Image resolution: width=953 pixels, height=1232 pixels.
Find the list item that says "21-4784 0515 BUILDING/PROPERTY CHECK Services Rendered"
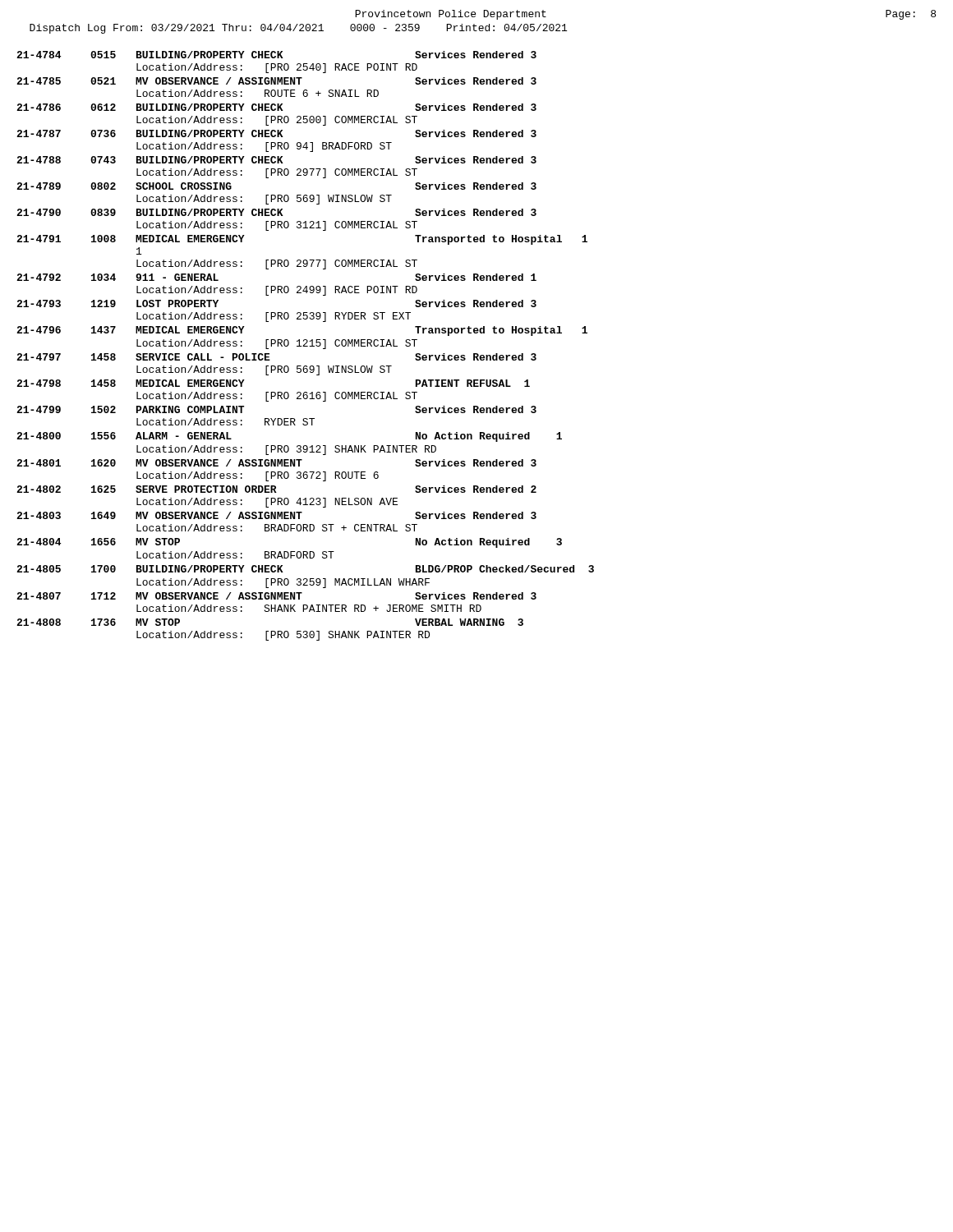pos(476,62)
